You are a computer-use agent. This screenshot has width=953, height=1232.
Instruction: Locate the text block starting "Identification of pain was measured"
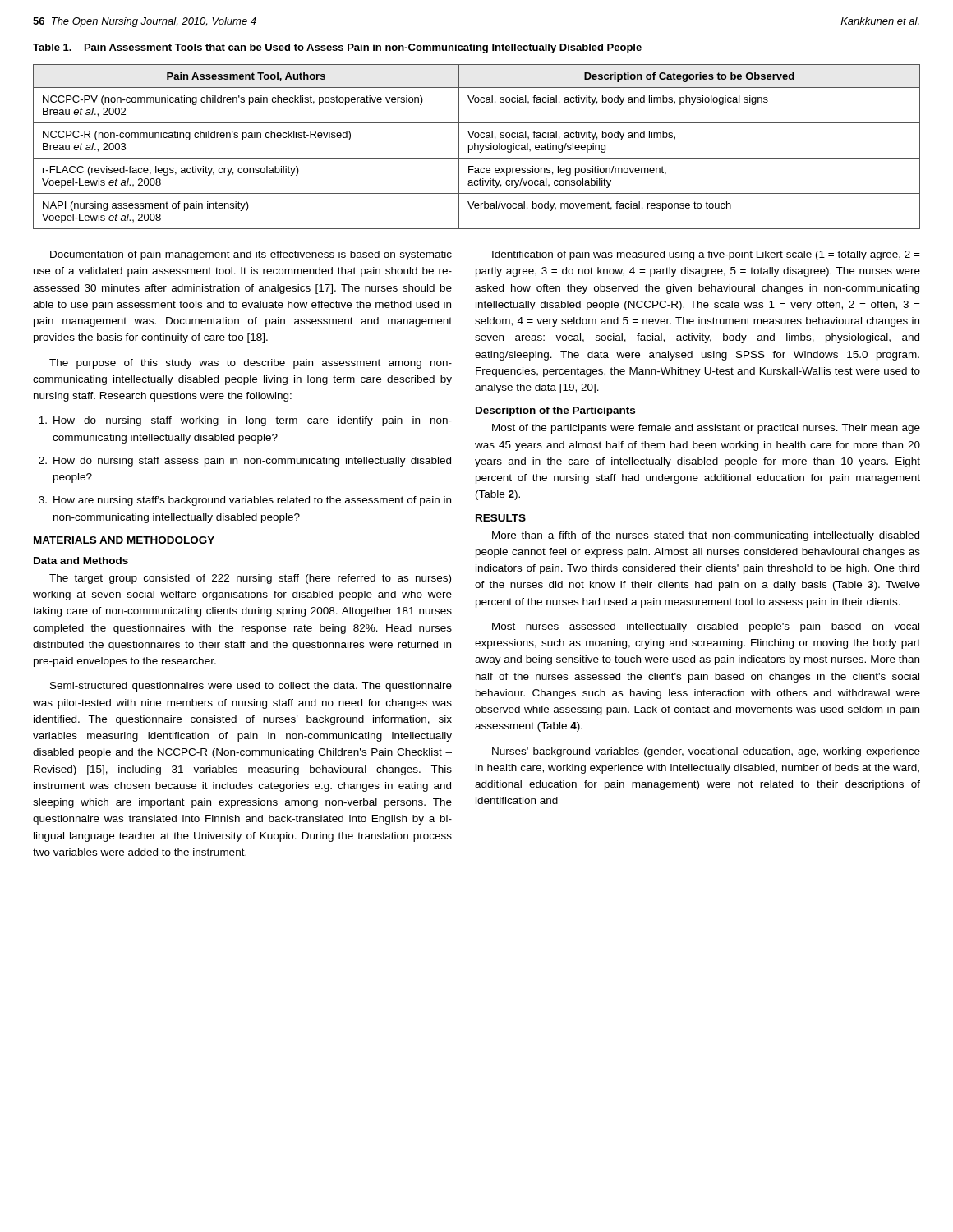coord(698,321)
